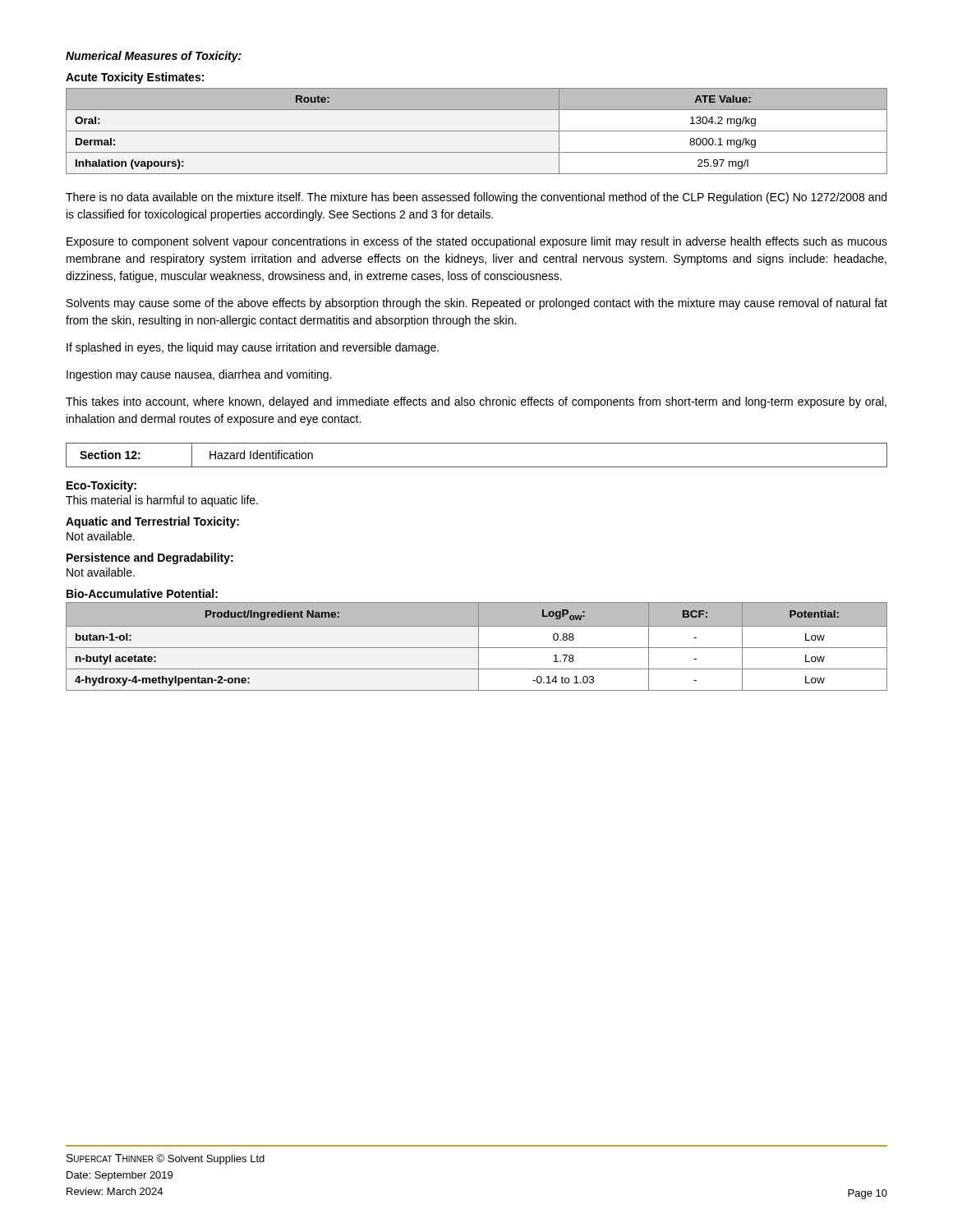Click on the section header that says "Persistence and Degradability:"

pyautogui.click(x=150, y=558)
